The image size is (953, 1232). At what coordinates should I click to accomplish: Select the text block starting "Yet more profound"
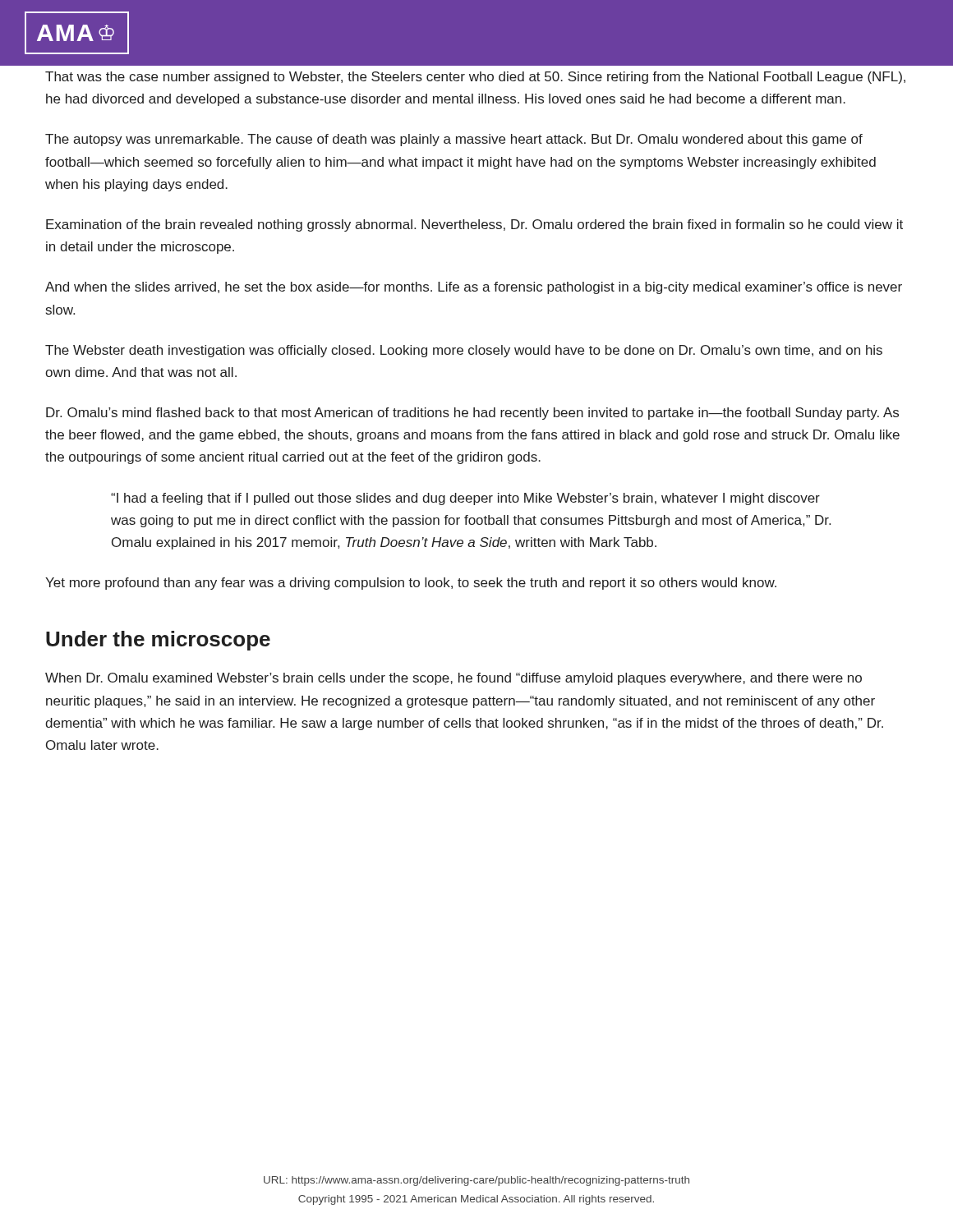(411, 583)
